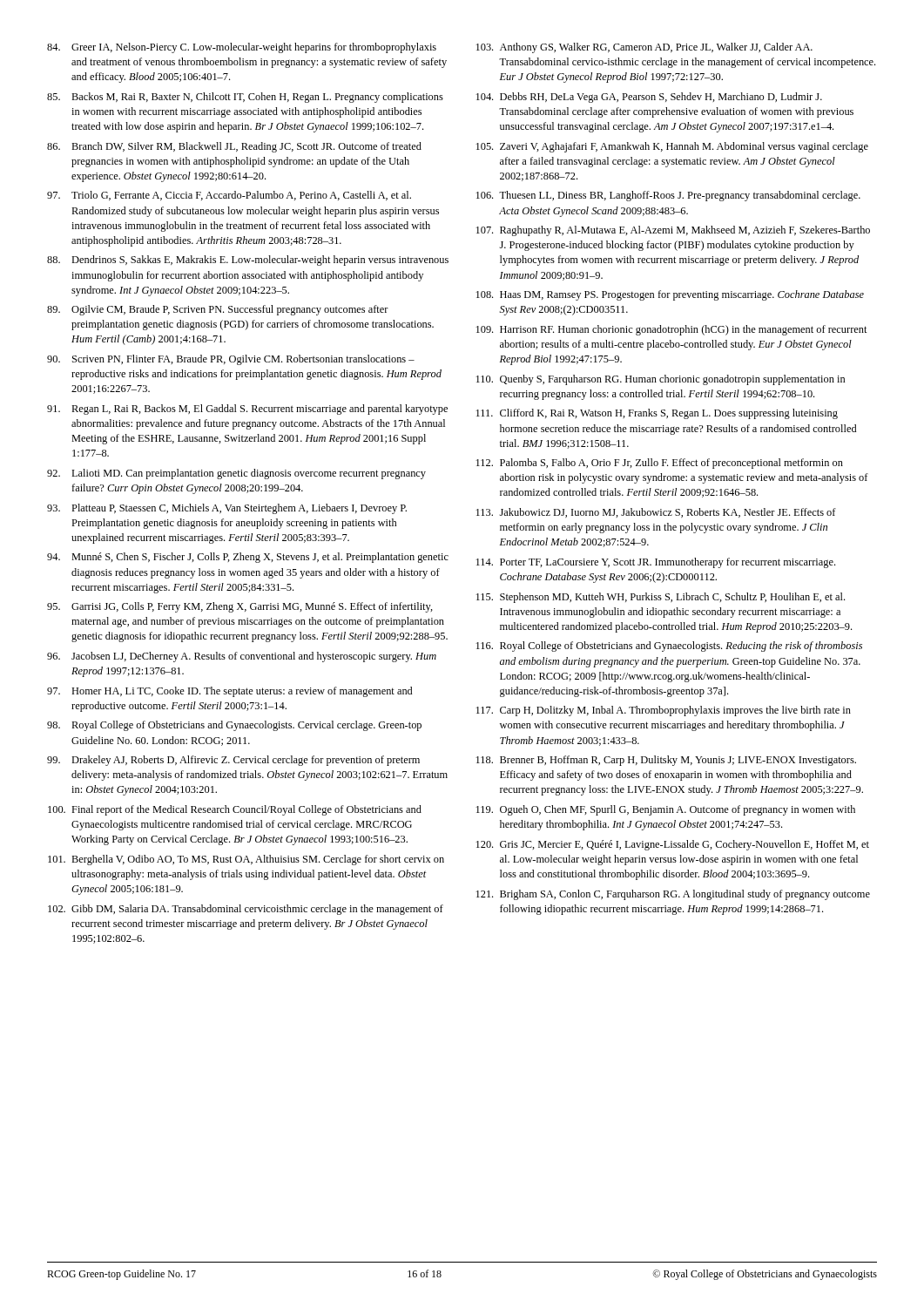924x1307 pixels.
Task: Locate the text starting "99. Drakeley AJ, Roberts"
Action: pos(248,775)
